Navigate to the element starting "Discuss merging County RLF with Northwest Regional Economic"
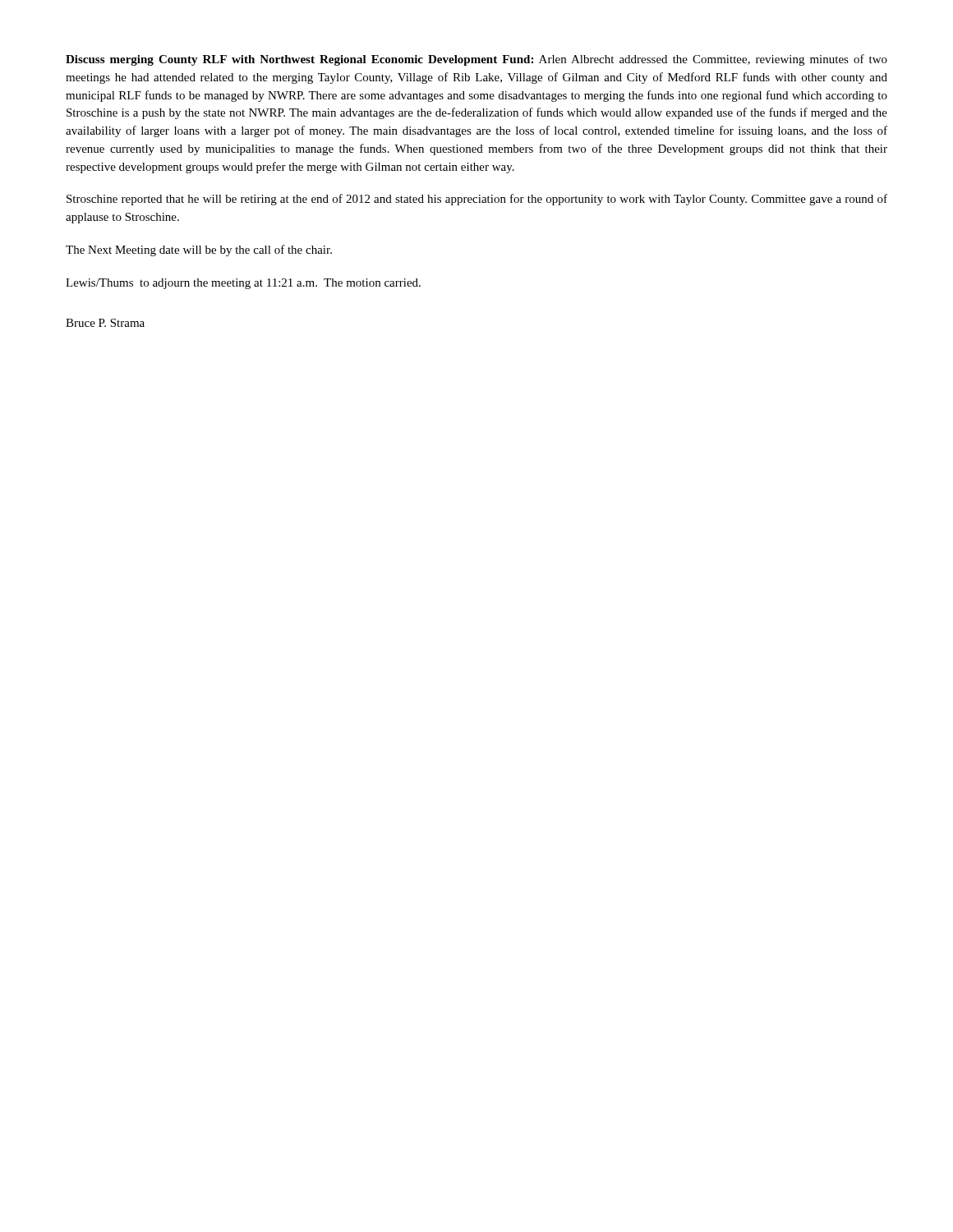Screen dimensions: 1232x953 tap(476, 113)
